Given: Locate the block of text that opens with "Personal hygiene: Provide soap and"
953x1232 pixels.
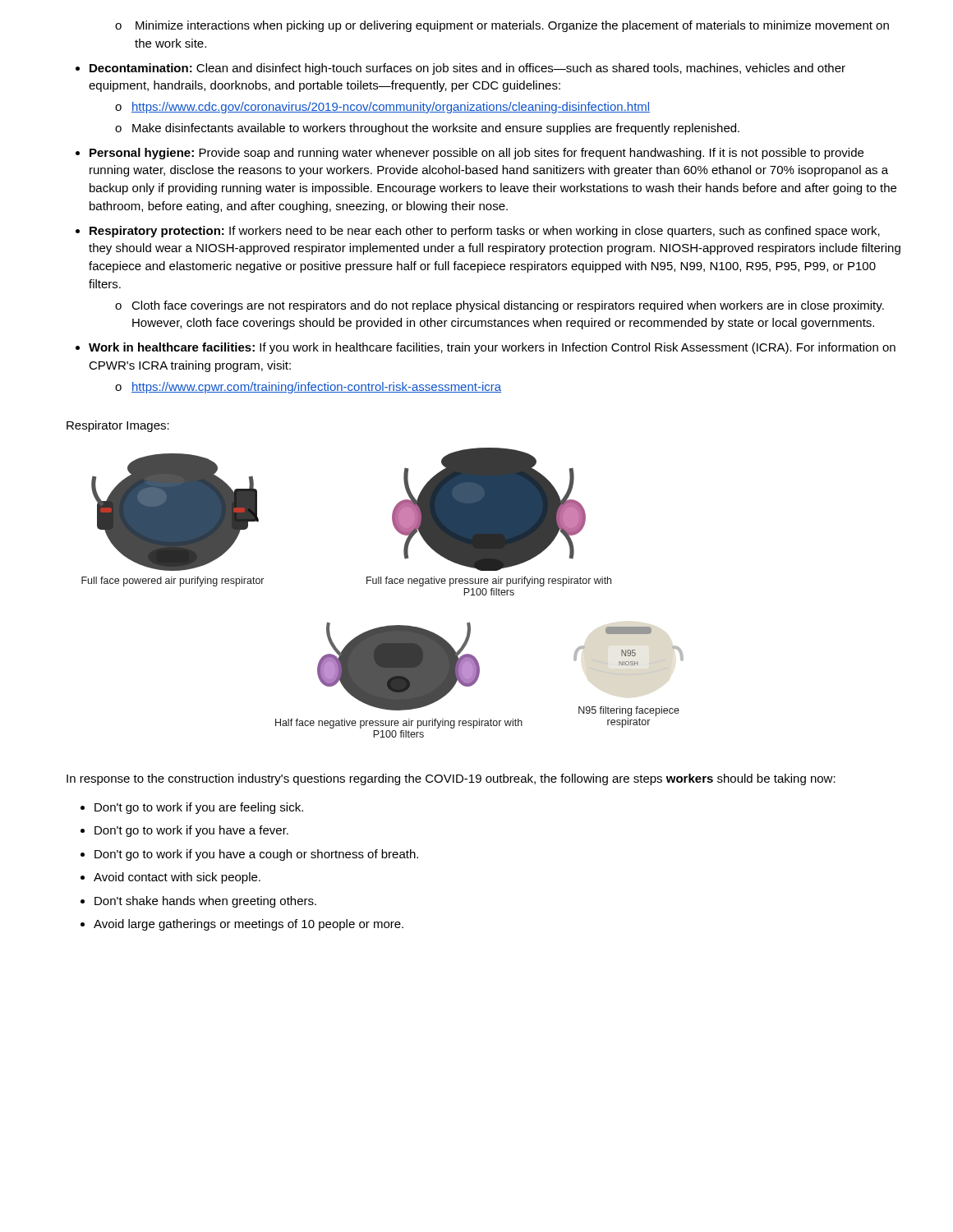Looking at the screenshot, I should tap(485, 179).
